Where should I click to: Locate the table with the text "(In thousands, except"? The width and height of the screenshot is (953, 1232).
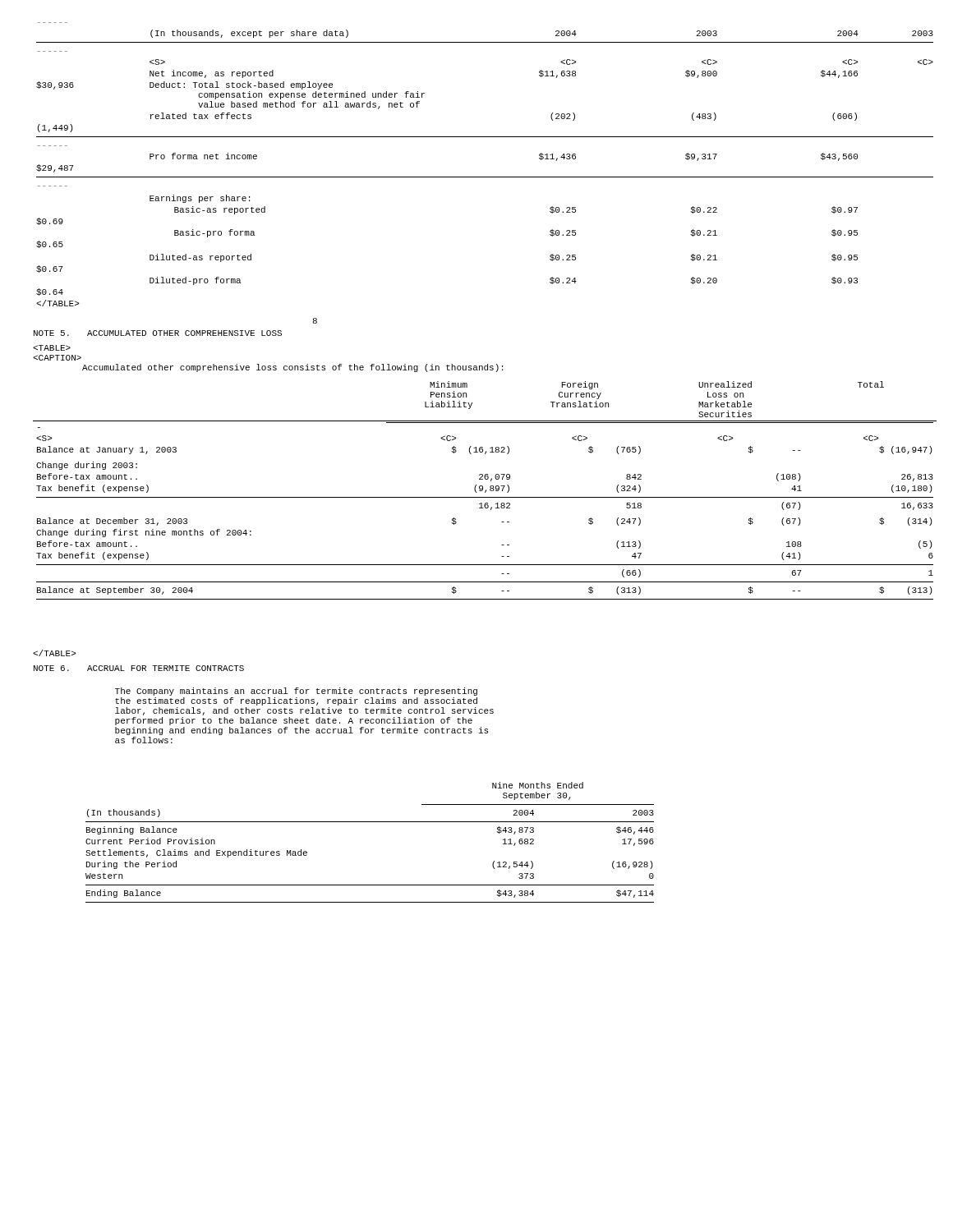tap(485, 163)
